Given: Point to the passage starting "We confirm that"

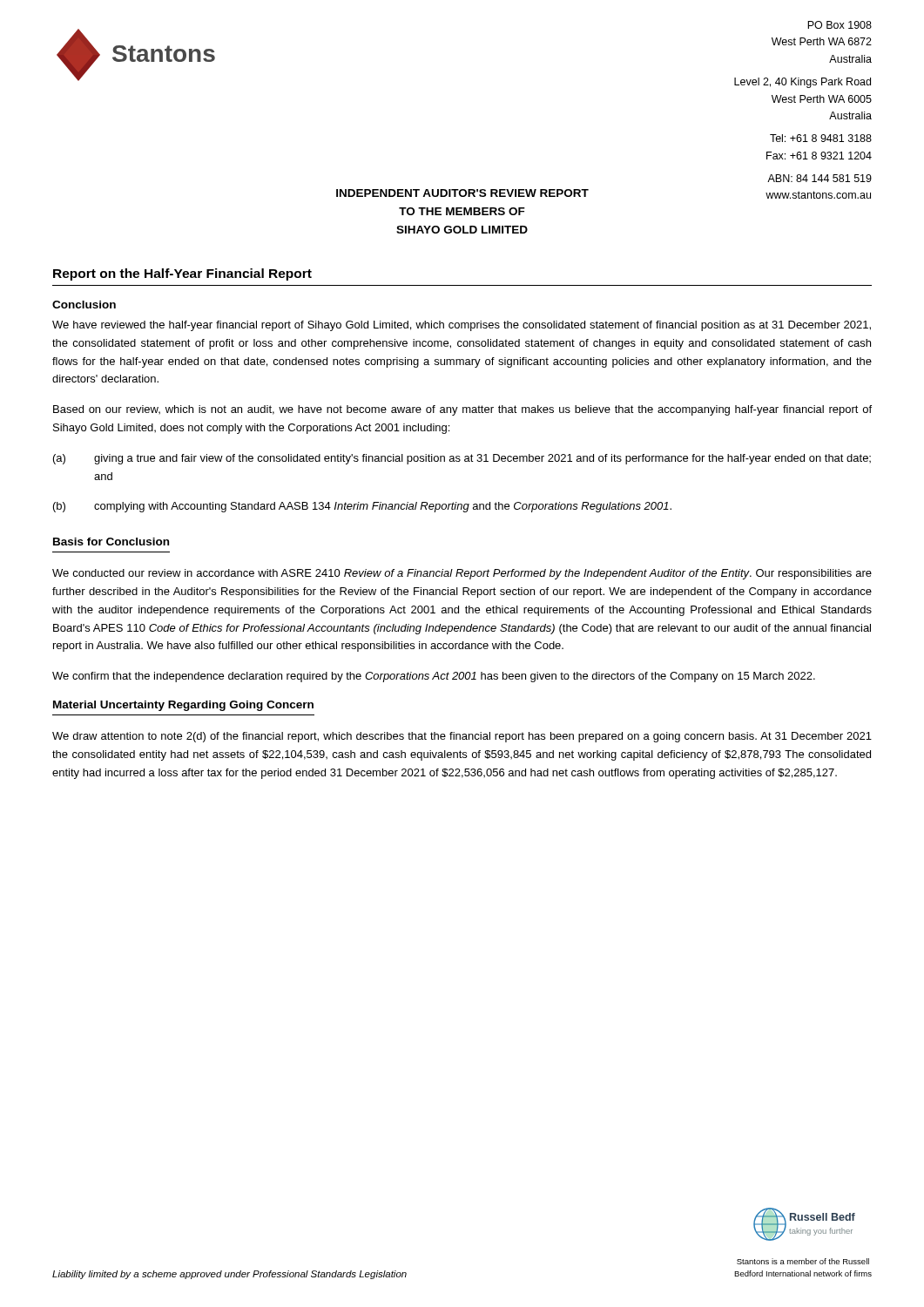Looking at the screenshot, I should [462, 677].
